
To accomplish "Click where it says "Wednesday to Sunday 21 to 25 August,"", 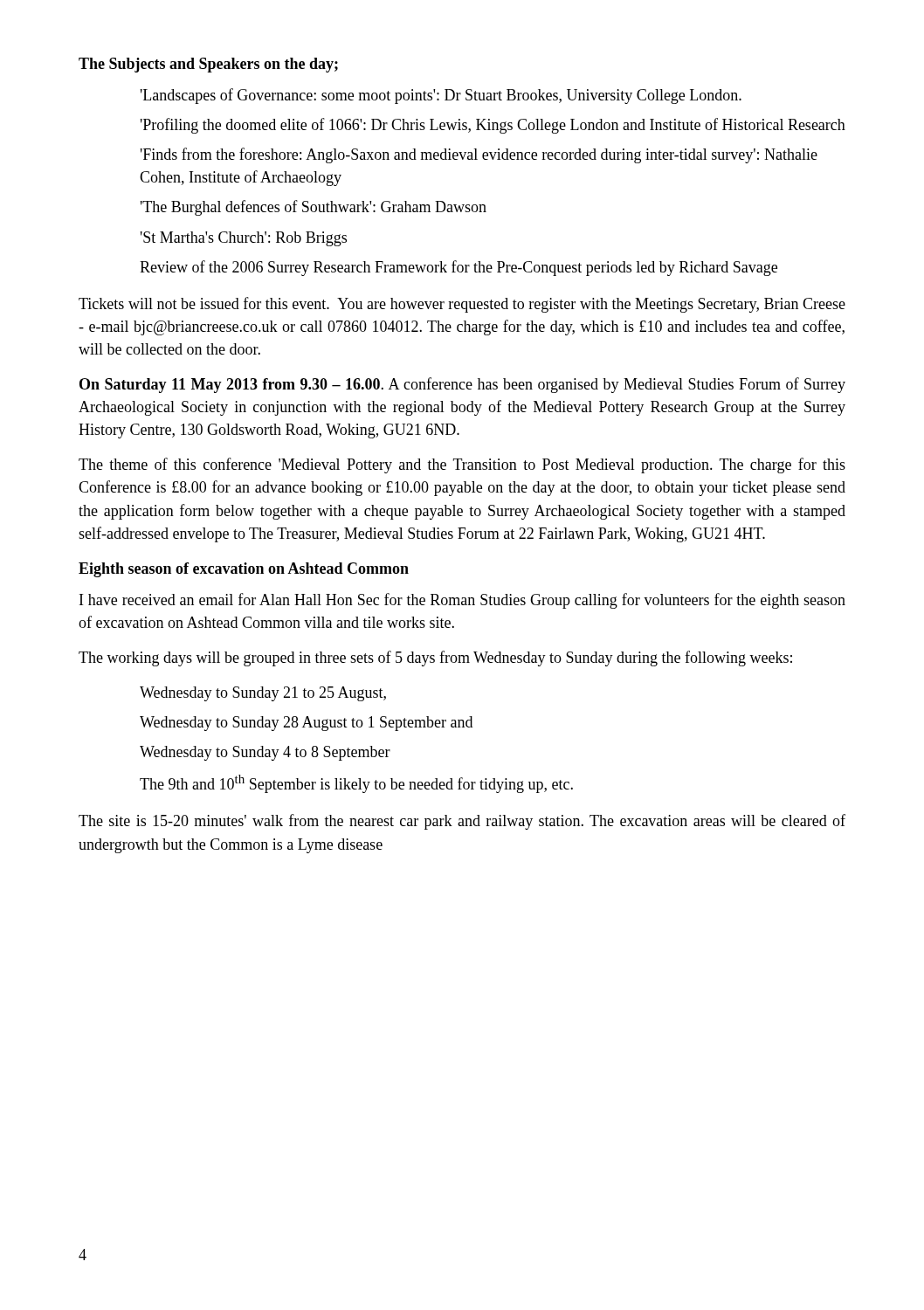I will coord(263,693).
